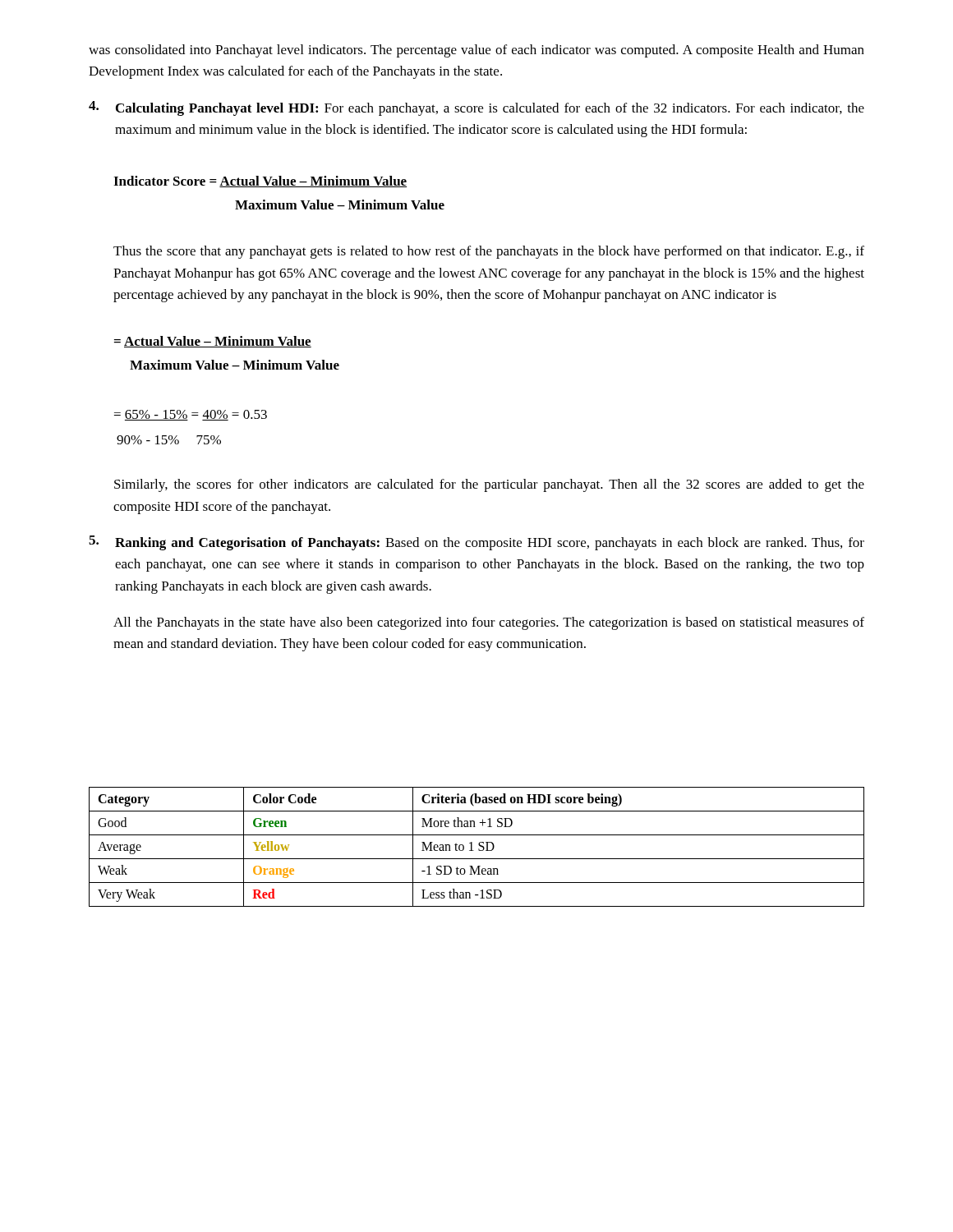Navigate to the passage starting "= 65% - 15% = 40% = 0.53"
953x1232 pixels.
(x=191, y=415)
